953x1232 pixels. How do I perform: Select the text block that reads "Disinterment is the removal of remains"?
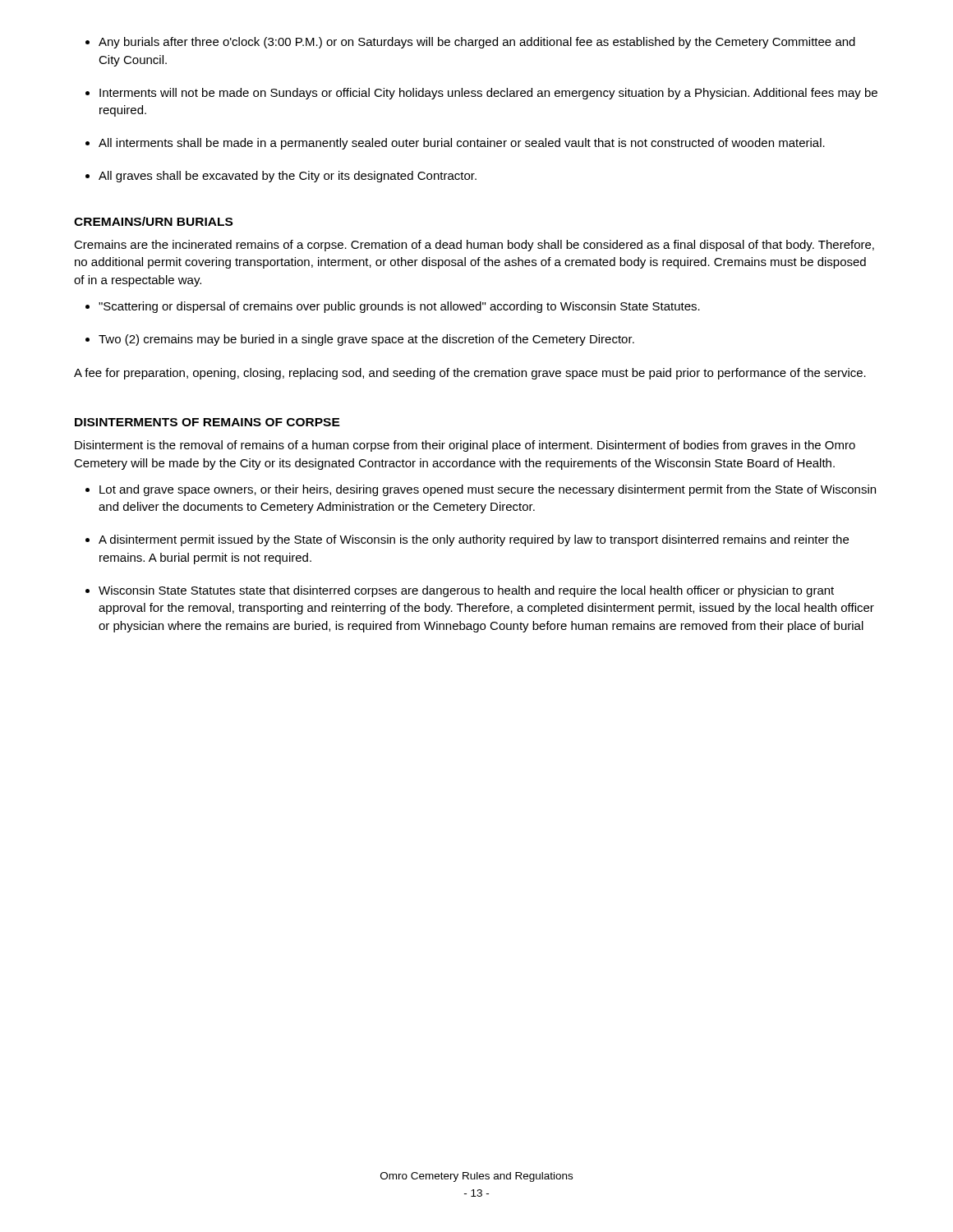point(465,454)
